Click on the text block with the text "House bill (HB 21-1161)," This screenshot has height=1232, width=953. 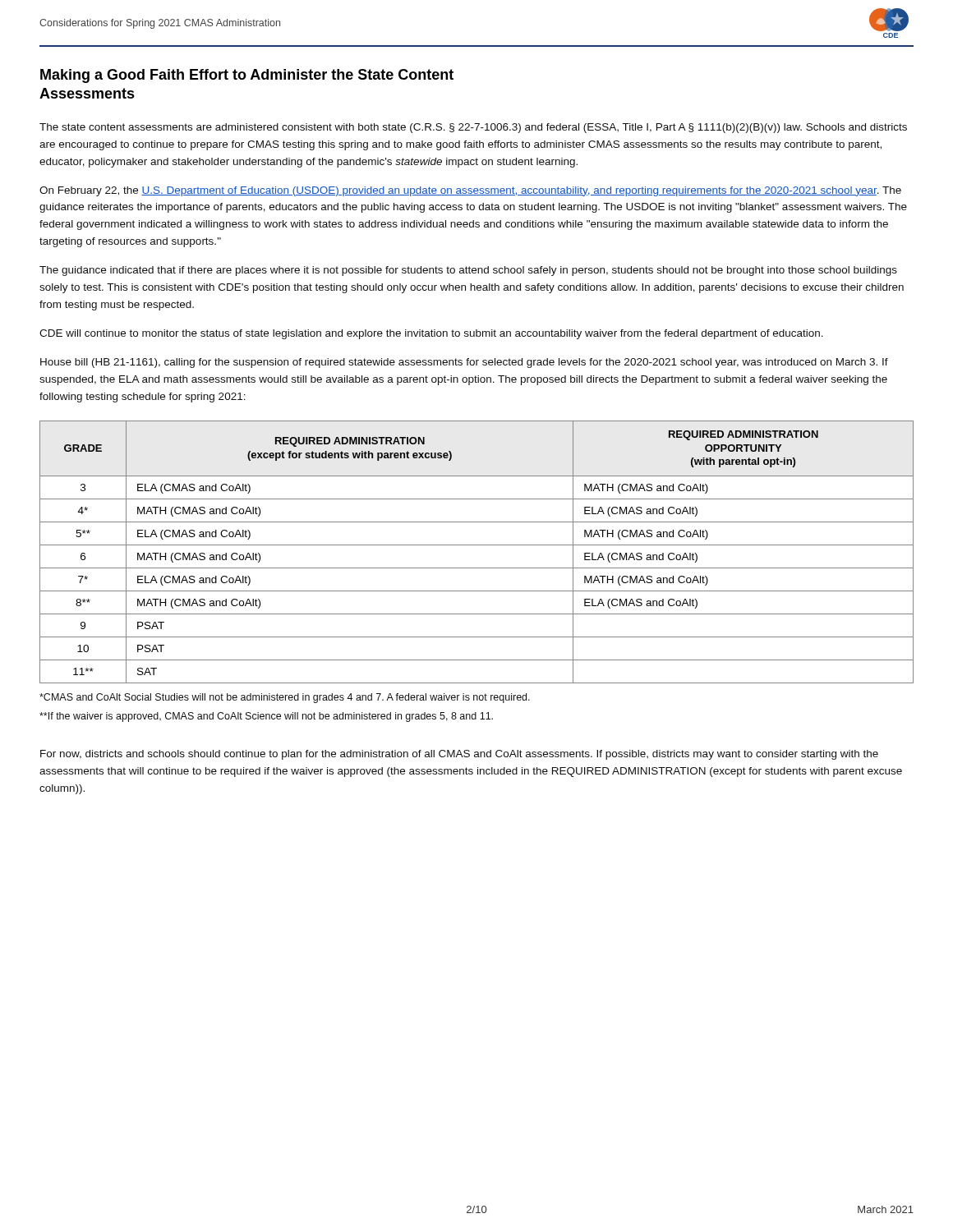464,379
